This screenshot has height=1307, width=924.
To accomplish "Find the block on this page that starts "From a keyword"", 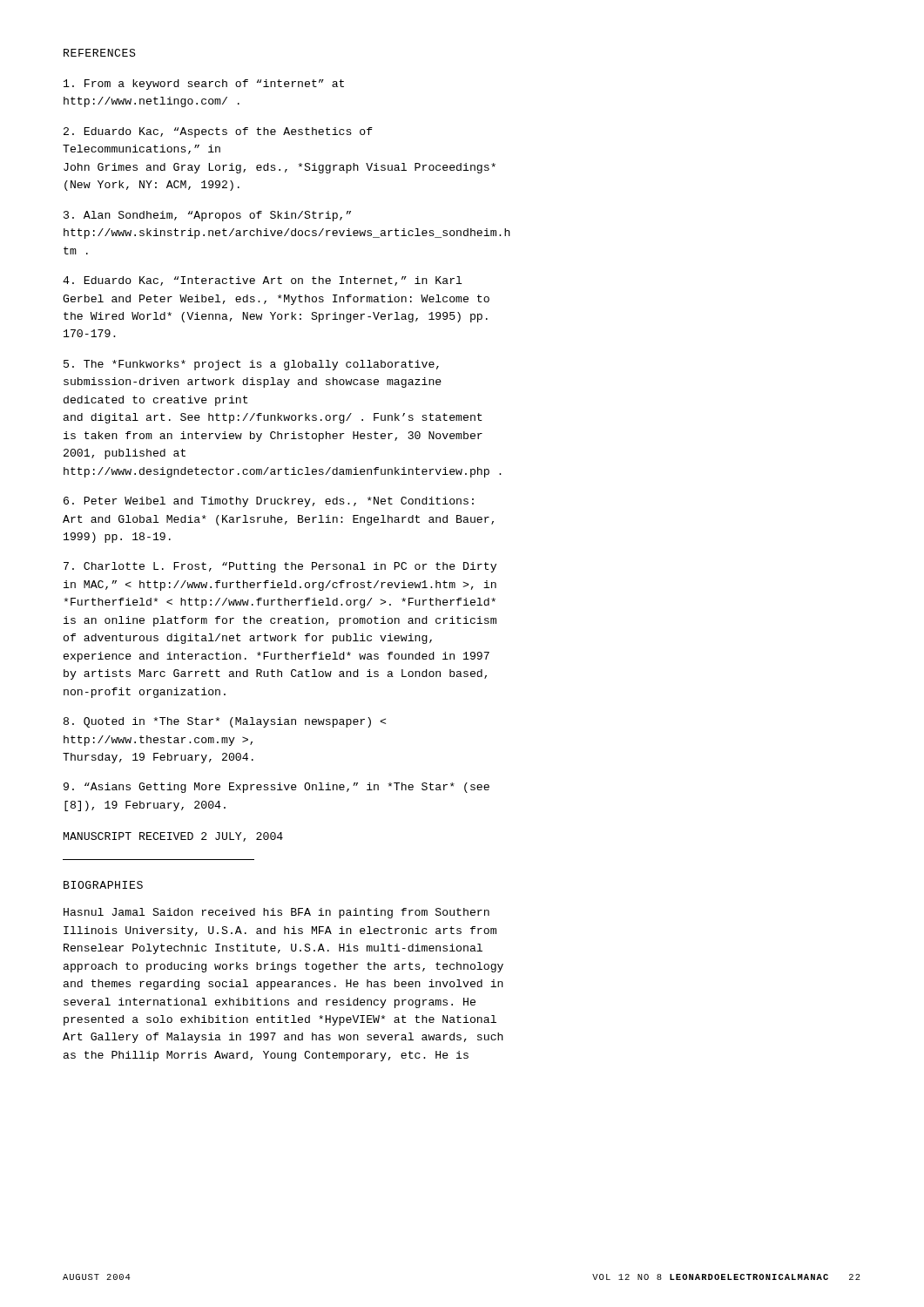I will point(204,93).
